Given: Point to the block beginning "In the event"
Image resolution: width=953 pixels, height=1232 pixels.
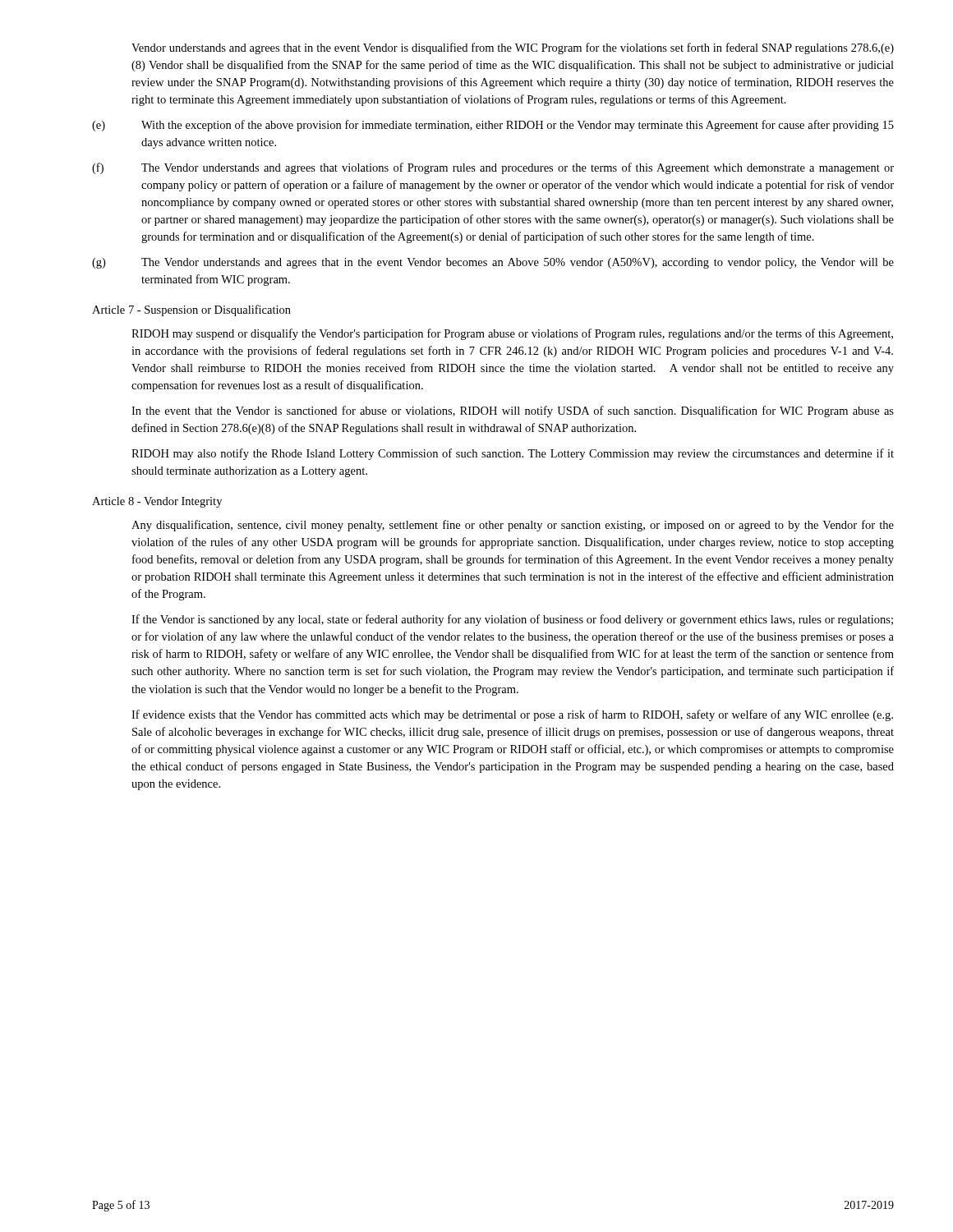Looking at the screenshot, I should point(513,420).
